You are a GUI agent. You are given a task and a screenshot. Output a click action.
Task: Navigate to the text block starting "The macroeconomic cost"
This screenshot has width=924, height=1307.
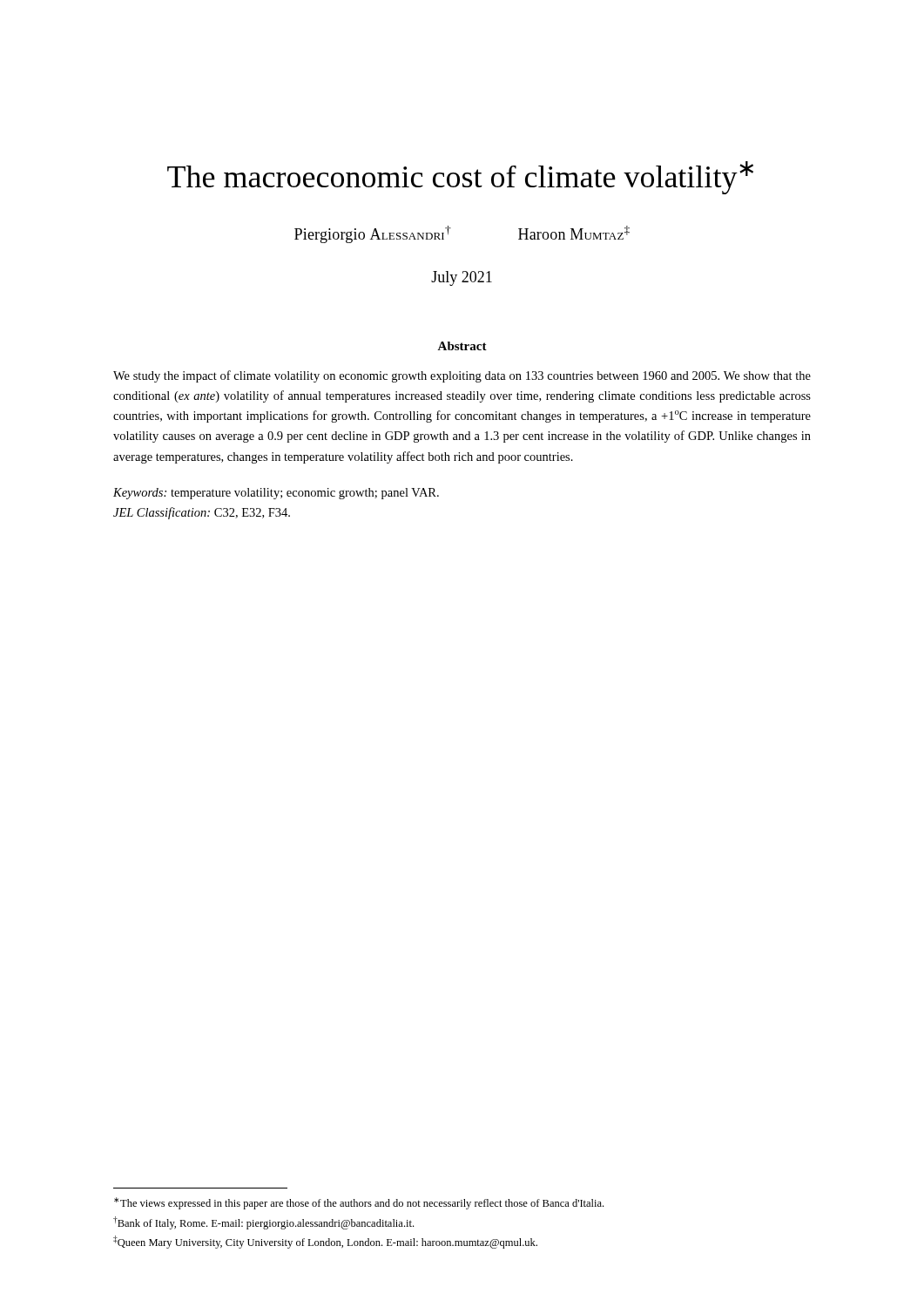[462, 177]
